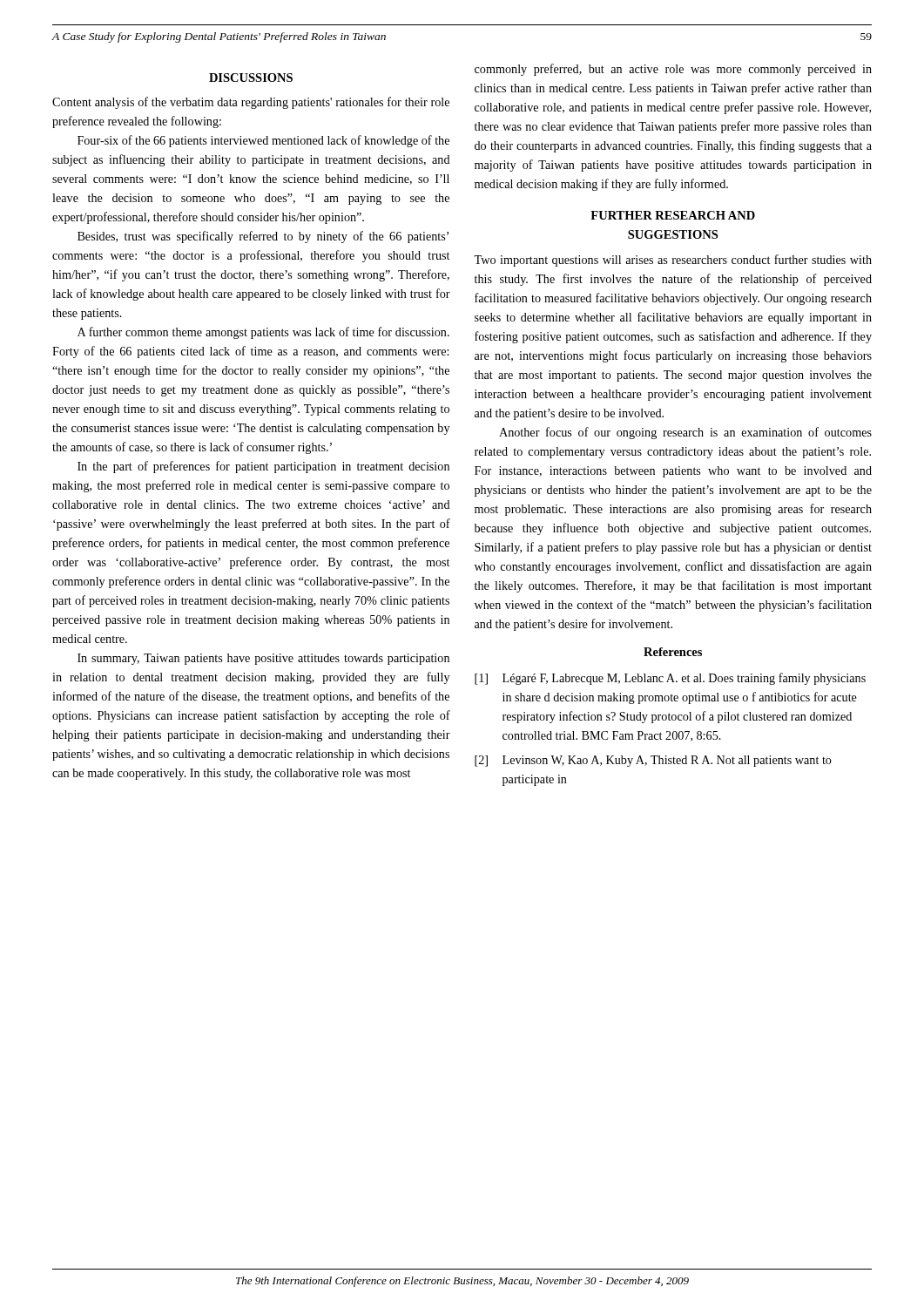
Task: Find the list item that reads "[1] Légaré F, Labrecque"
Action: 673,707
